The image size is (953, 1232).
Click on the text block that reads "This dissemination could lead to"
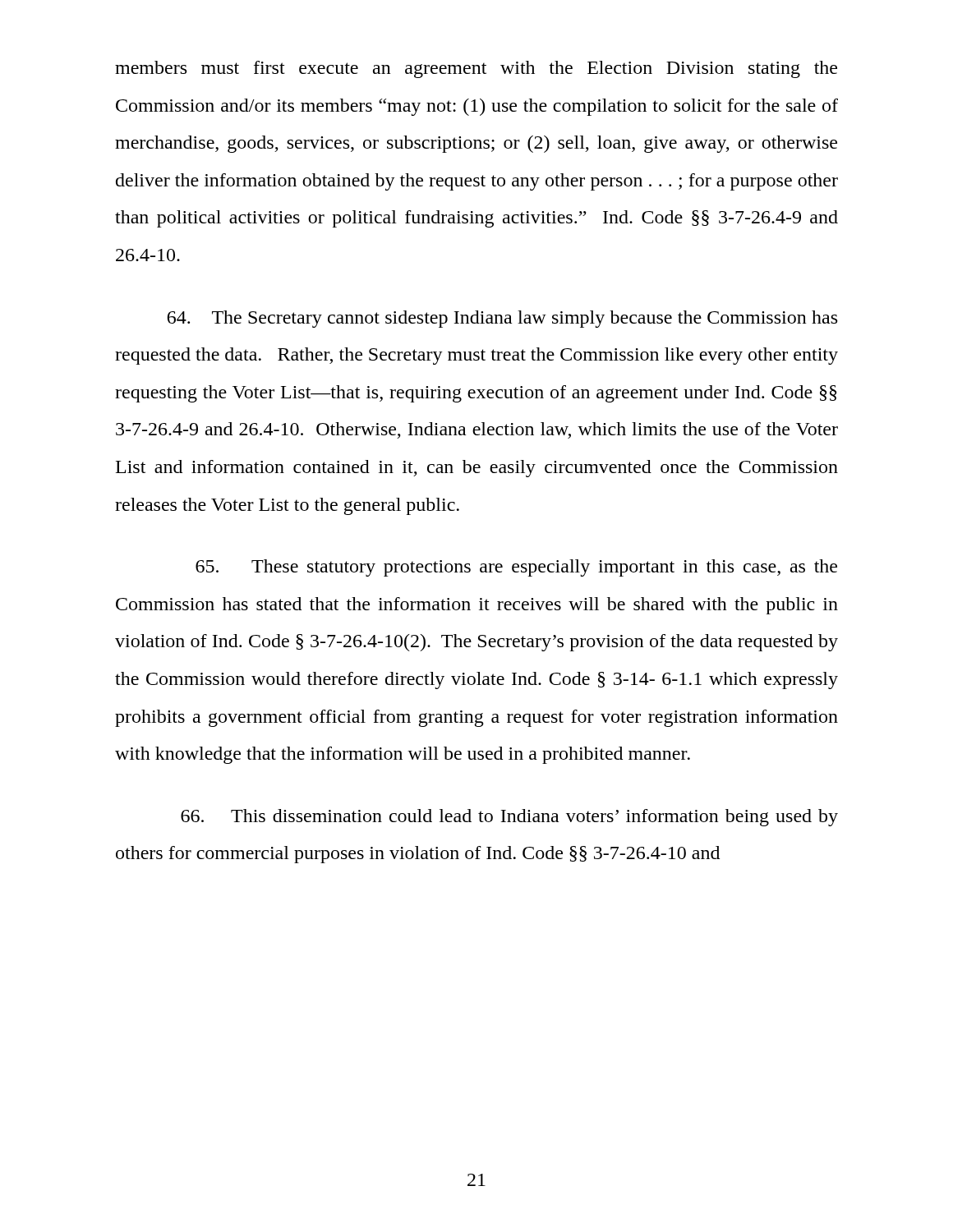509,818
